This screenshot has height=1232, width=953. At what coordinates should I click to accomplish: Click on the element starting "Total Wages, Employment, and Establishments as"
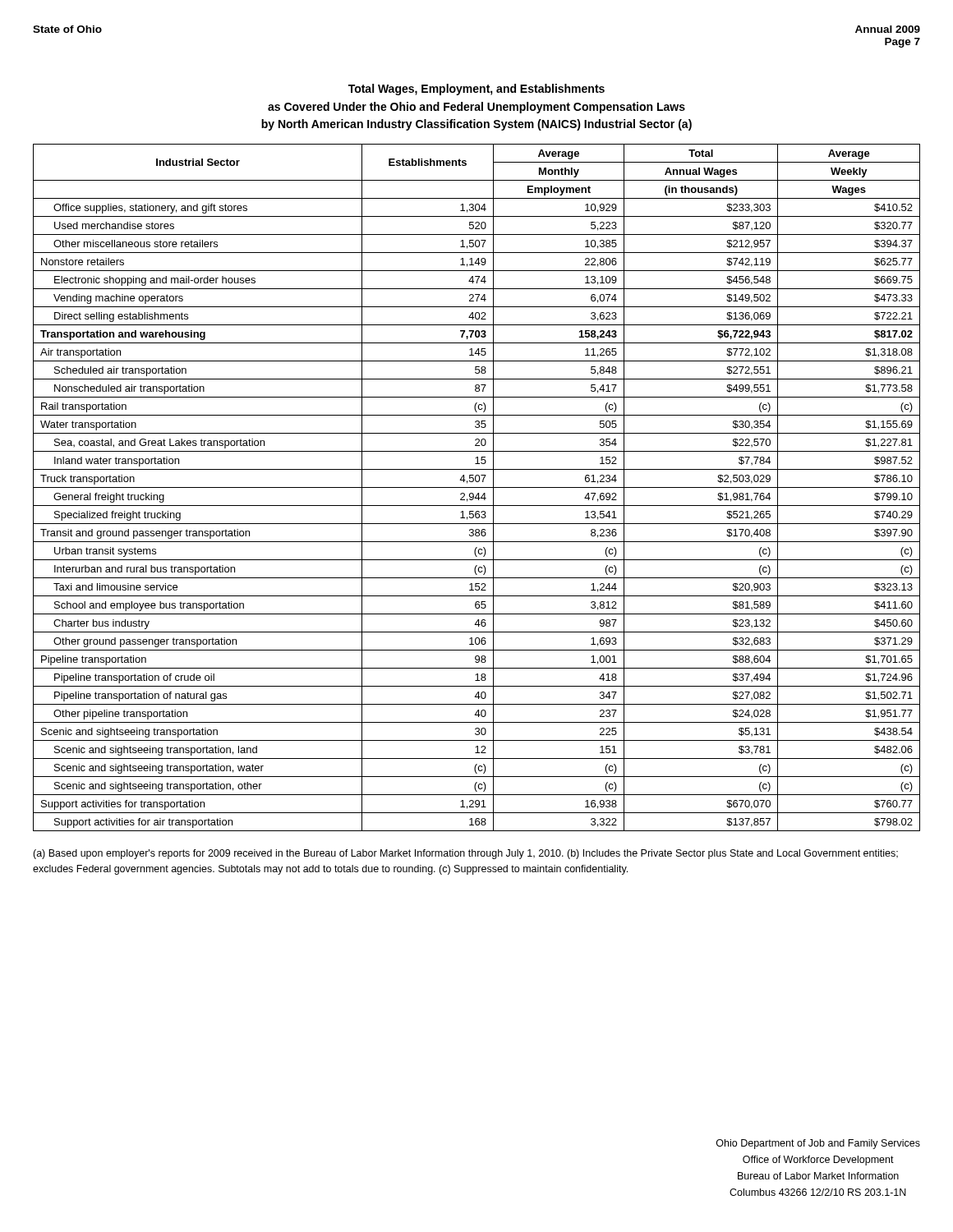(476, 107)
